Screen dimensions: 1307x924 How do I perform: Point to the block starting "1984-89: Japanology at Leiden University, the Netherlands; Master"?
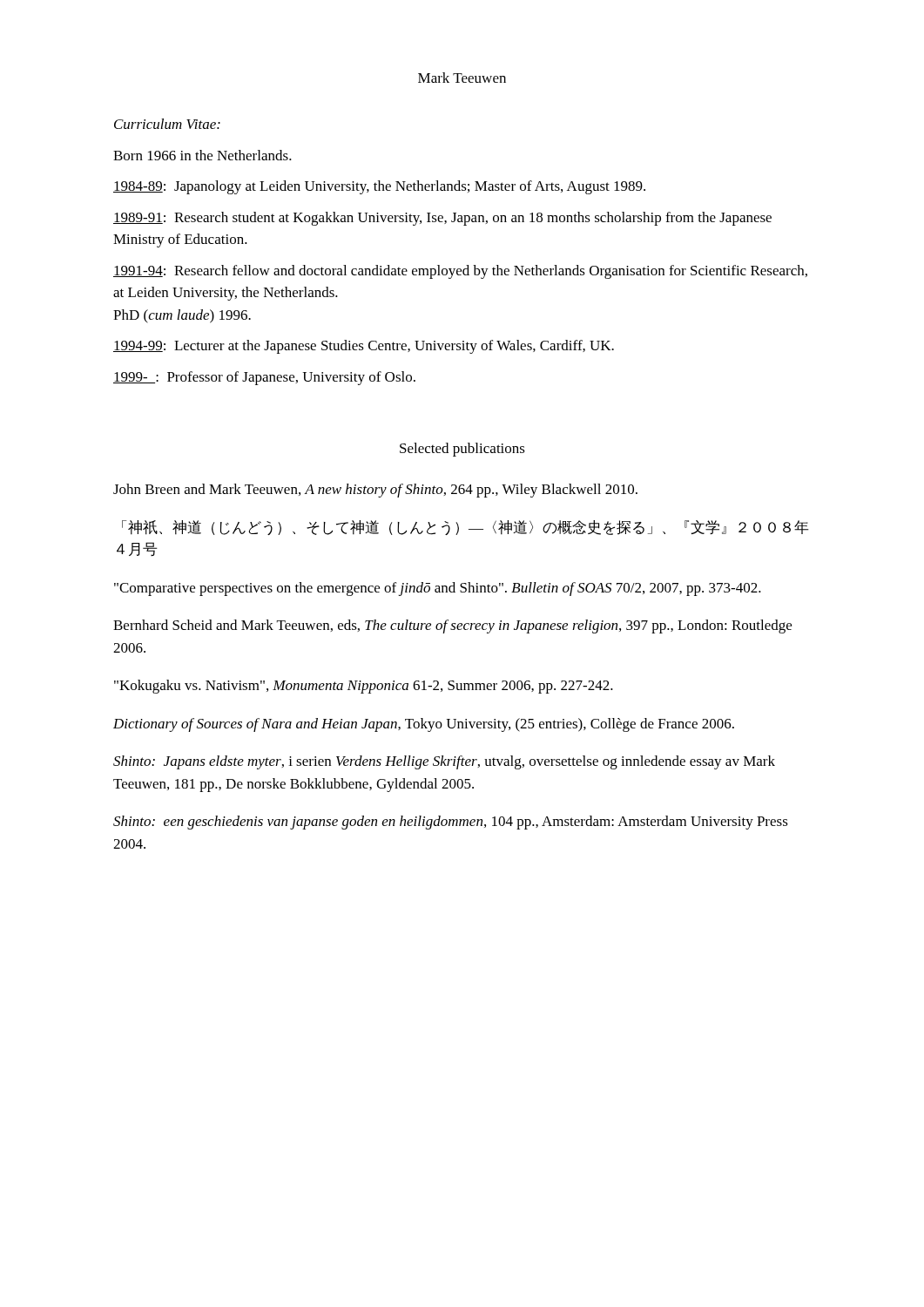click(x=380, y=186)
